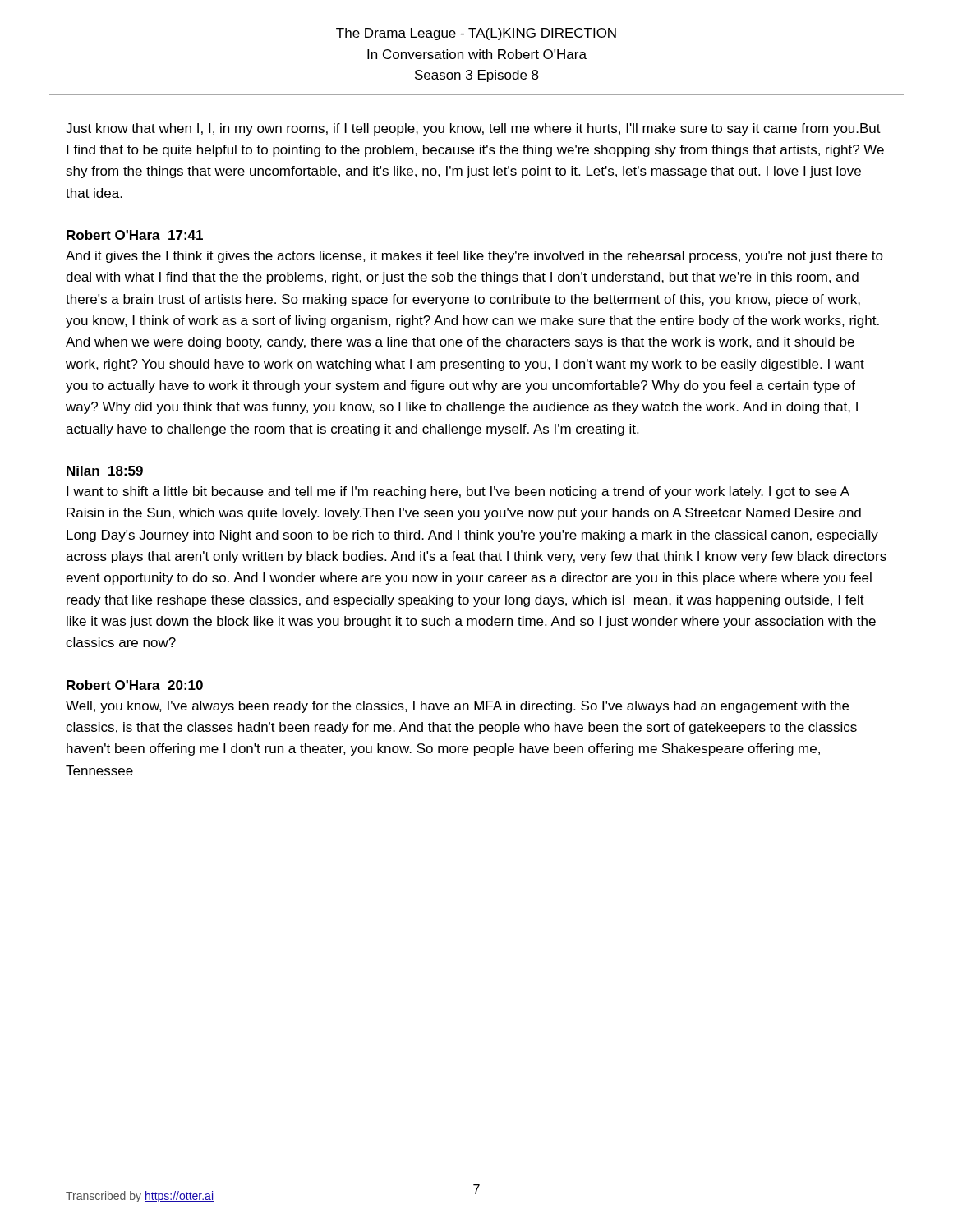
Task: Select the text starting "Robert O'Hara 20:10"
Action: (135, 685)
